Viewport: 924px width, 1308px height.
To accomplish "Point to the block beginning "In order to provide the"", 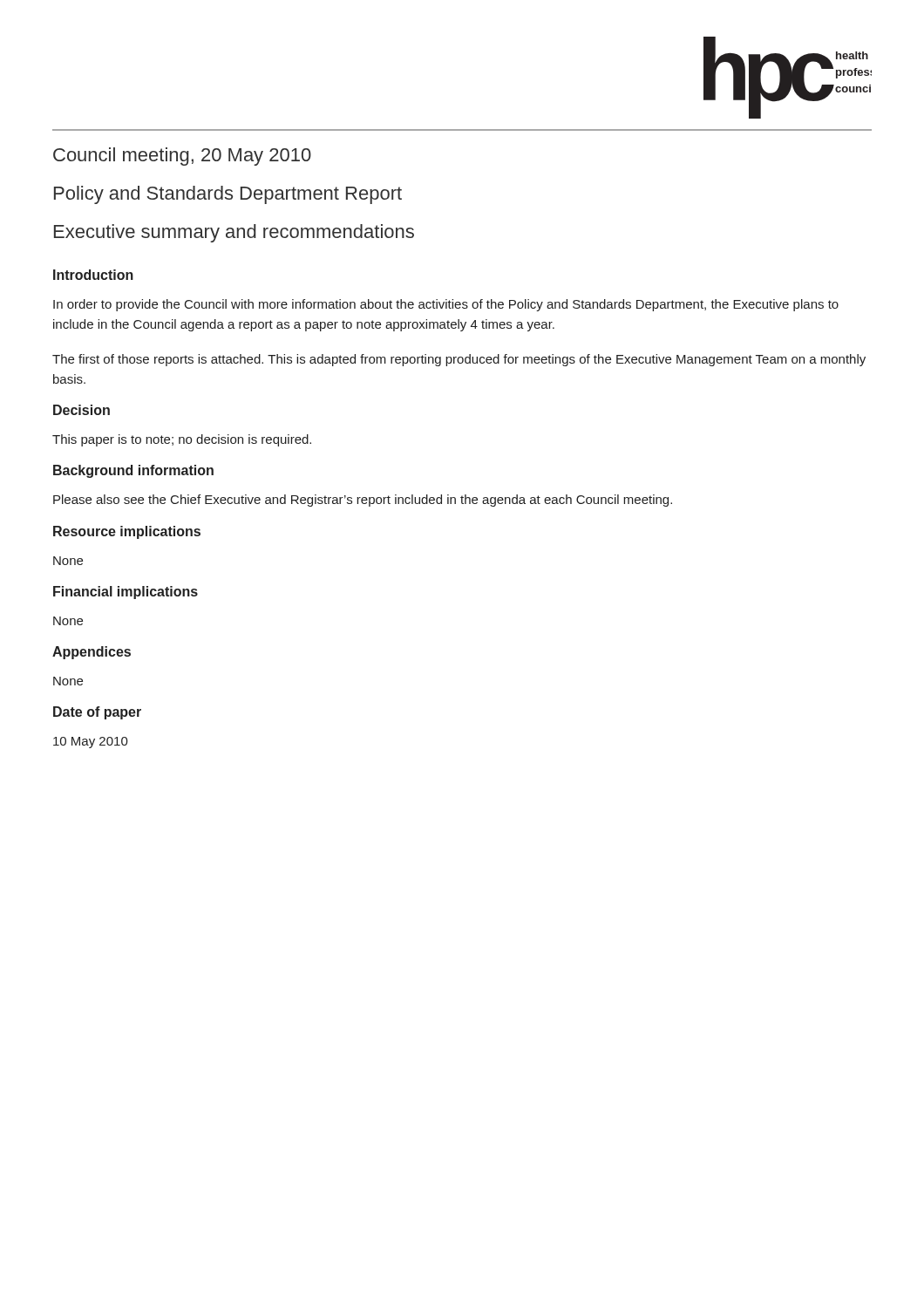I will [x=462, y=314].
